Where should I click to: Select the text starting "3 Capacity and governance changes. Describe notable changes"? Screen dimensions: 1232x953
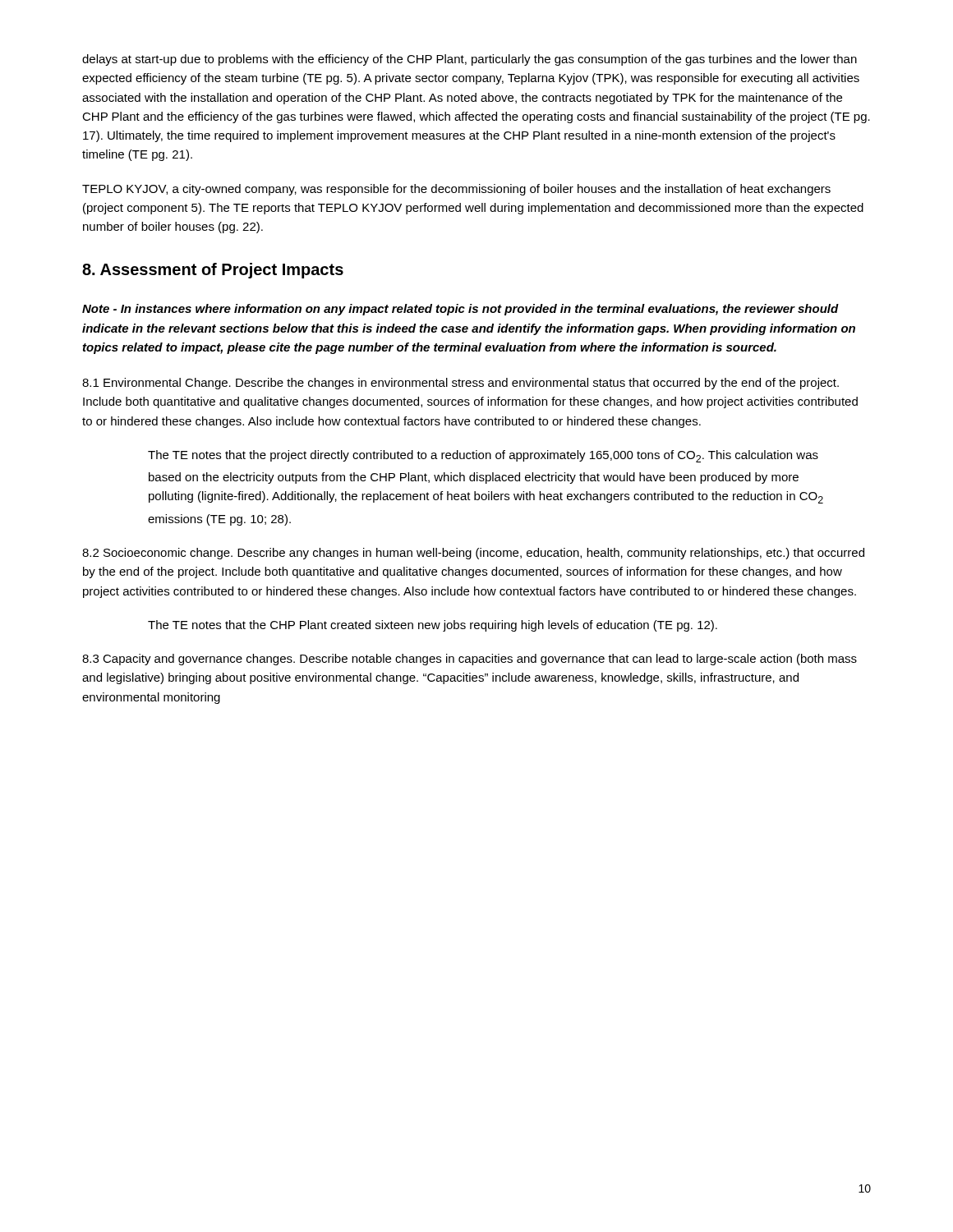click(x=470, y=677)
